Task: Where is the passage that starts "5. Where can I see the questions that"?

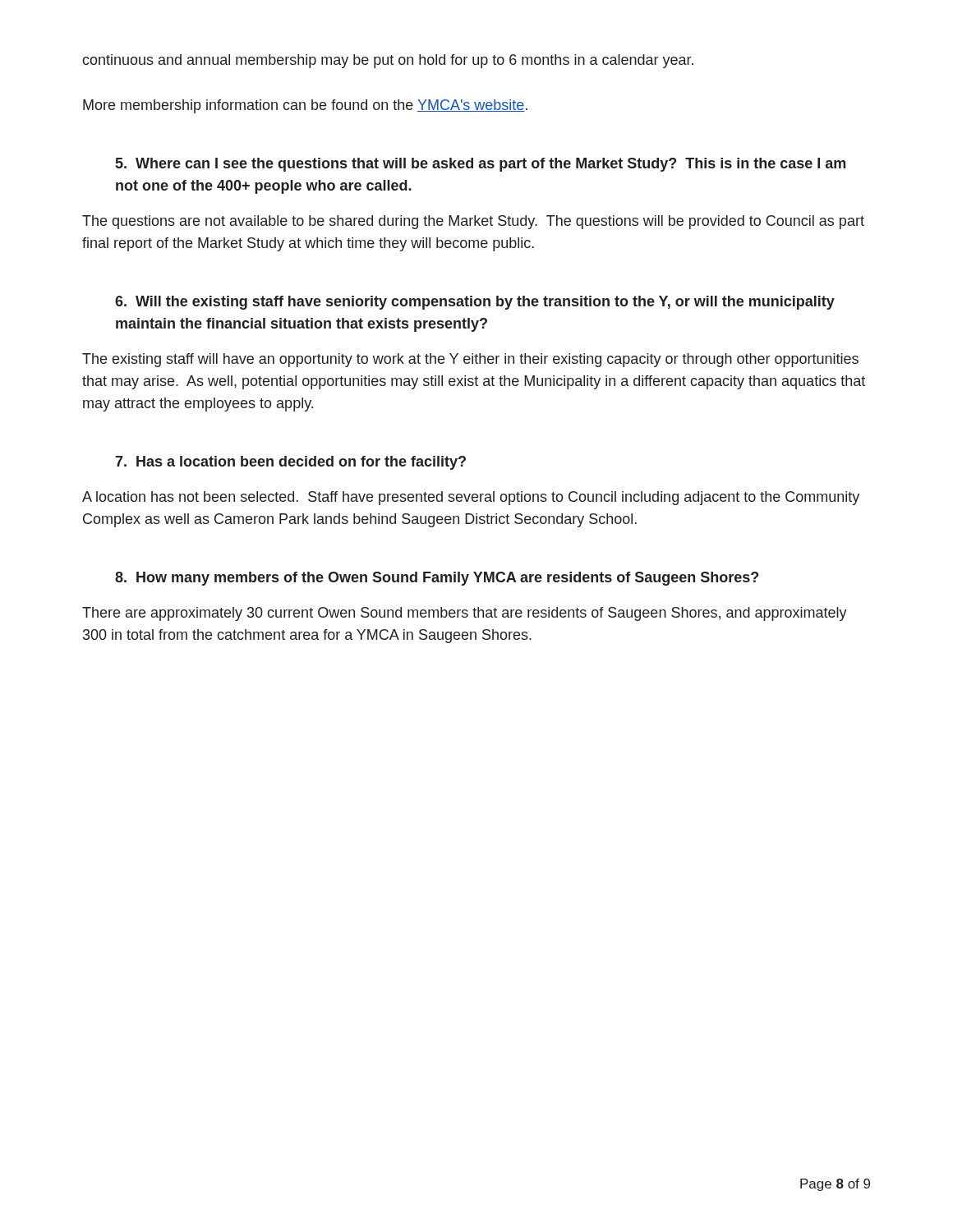Action: [x=481, y=175]
